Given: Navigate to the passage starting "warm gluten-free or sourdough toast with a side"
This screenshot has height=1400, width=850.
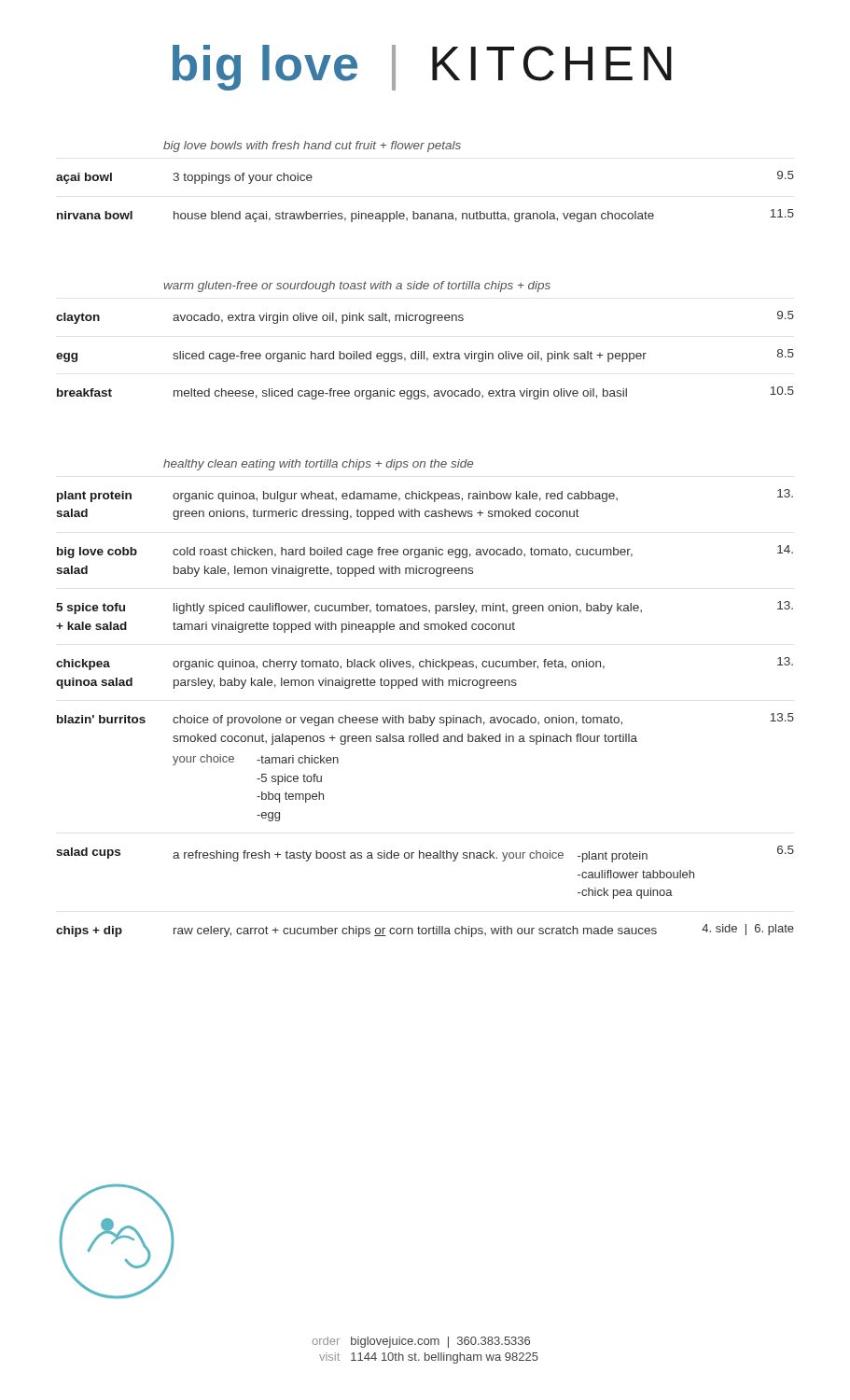Looking at the screenshot, I should (357, 285).
